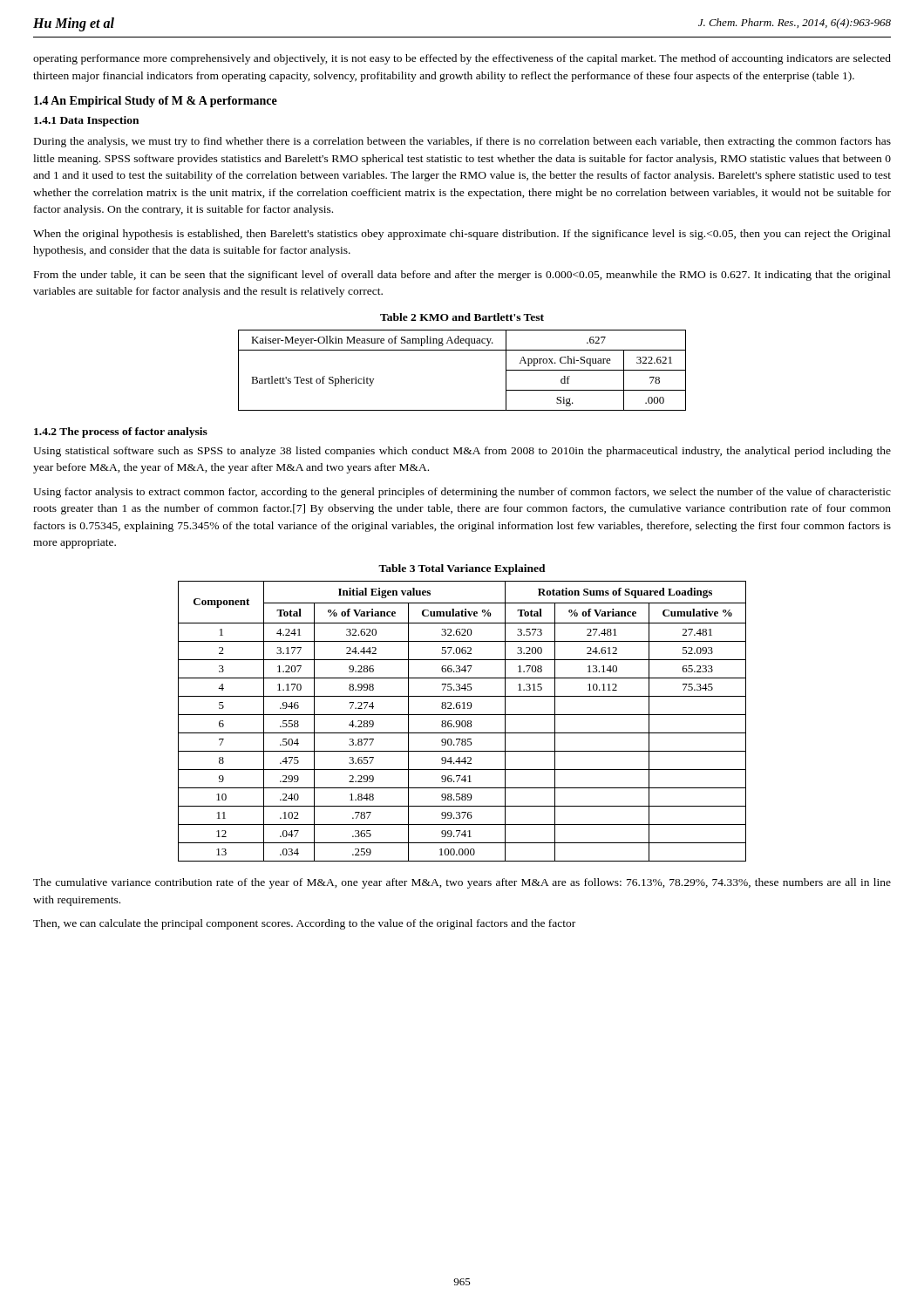This screenshot has height=1308, width=924.
Task: Locate the text block that says "From the under table,"
Action: (x=462, y=283)
